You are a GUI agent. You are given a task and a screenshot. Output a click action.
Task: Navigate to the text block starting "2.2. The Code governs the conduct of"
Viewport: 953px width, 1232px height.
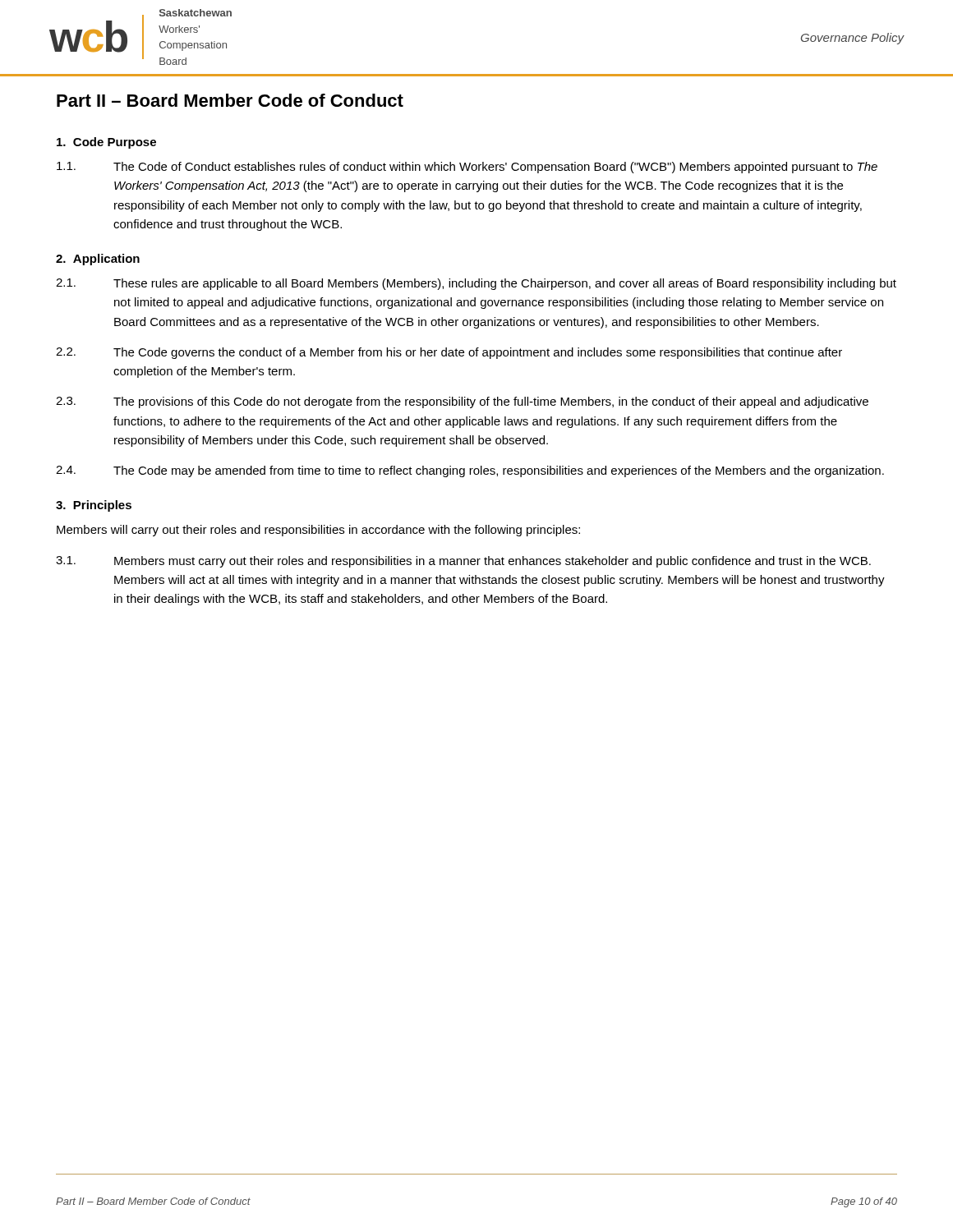[476, 361]
